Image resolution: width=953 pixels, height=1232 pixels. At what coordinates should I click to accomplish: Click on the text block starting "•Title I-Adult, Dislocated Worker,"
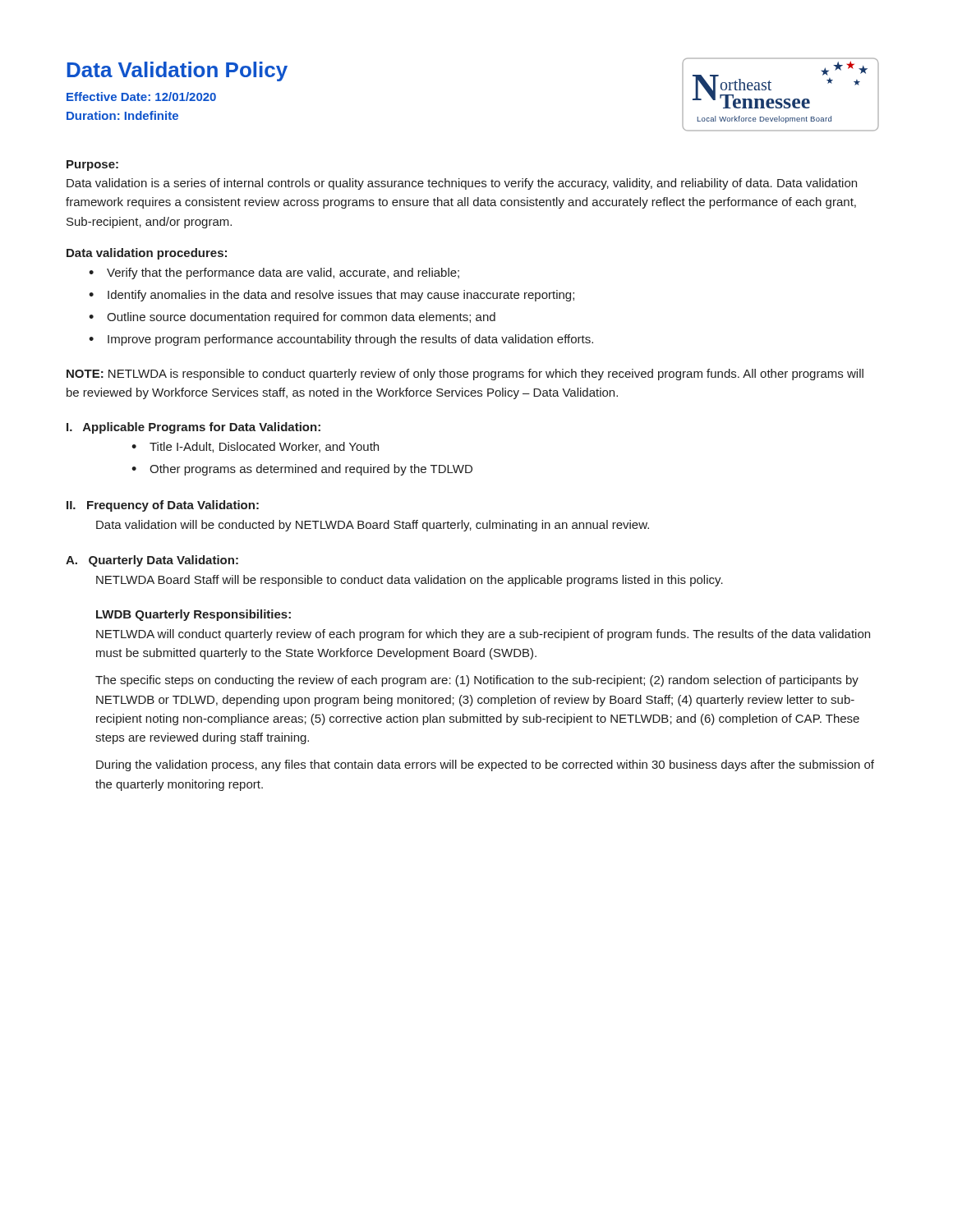[256, 447]
